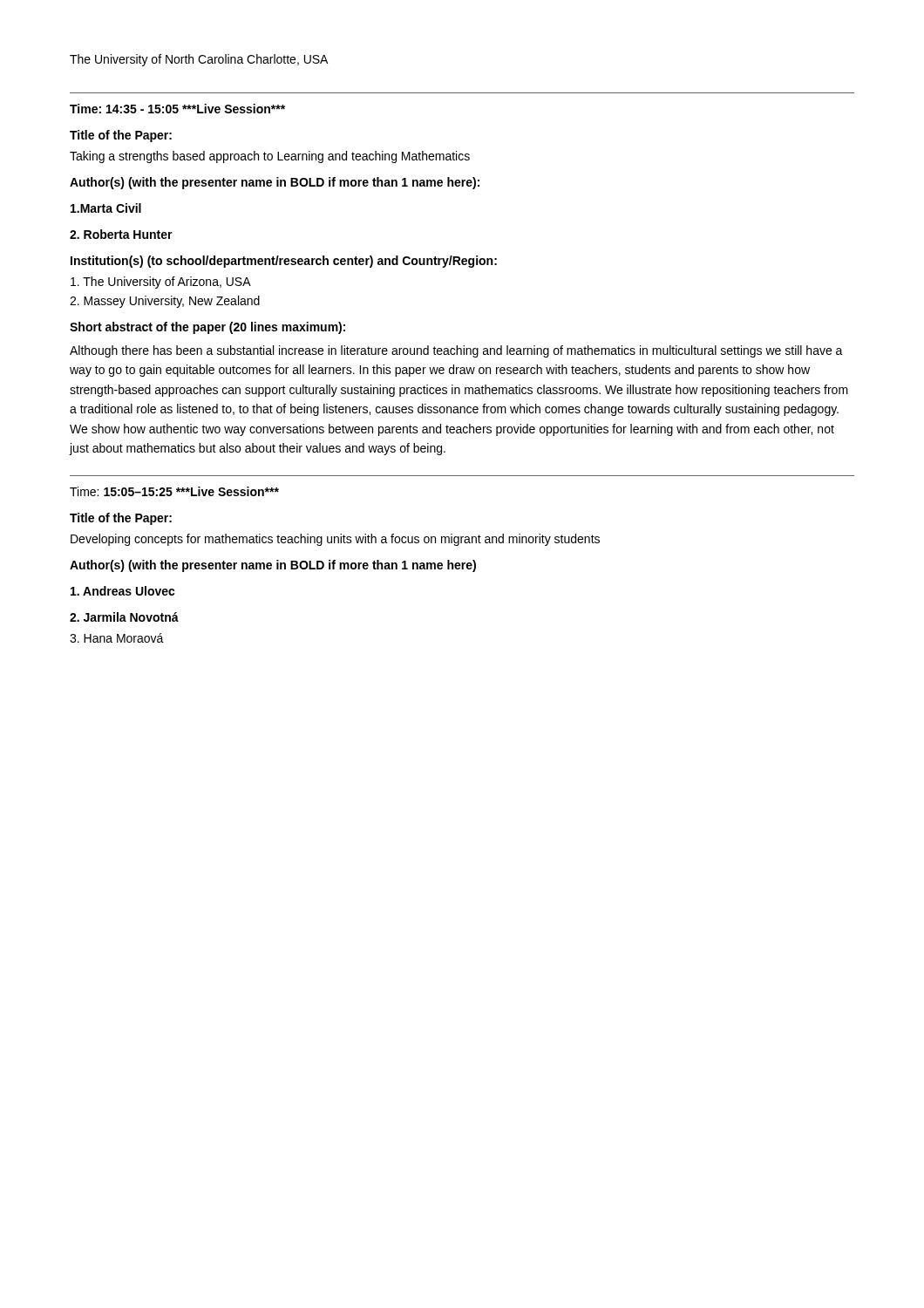This screenshot has height=1308, width=924.
Task: Click on the list item containing "2. Roberta Hunter"
Action: [121, 235]
